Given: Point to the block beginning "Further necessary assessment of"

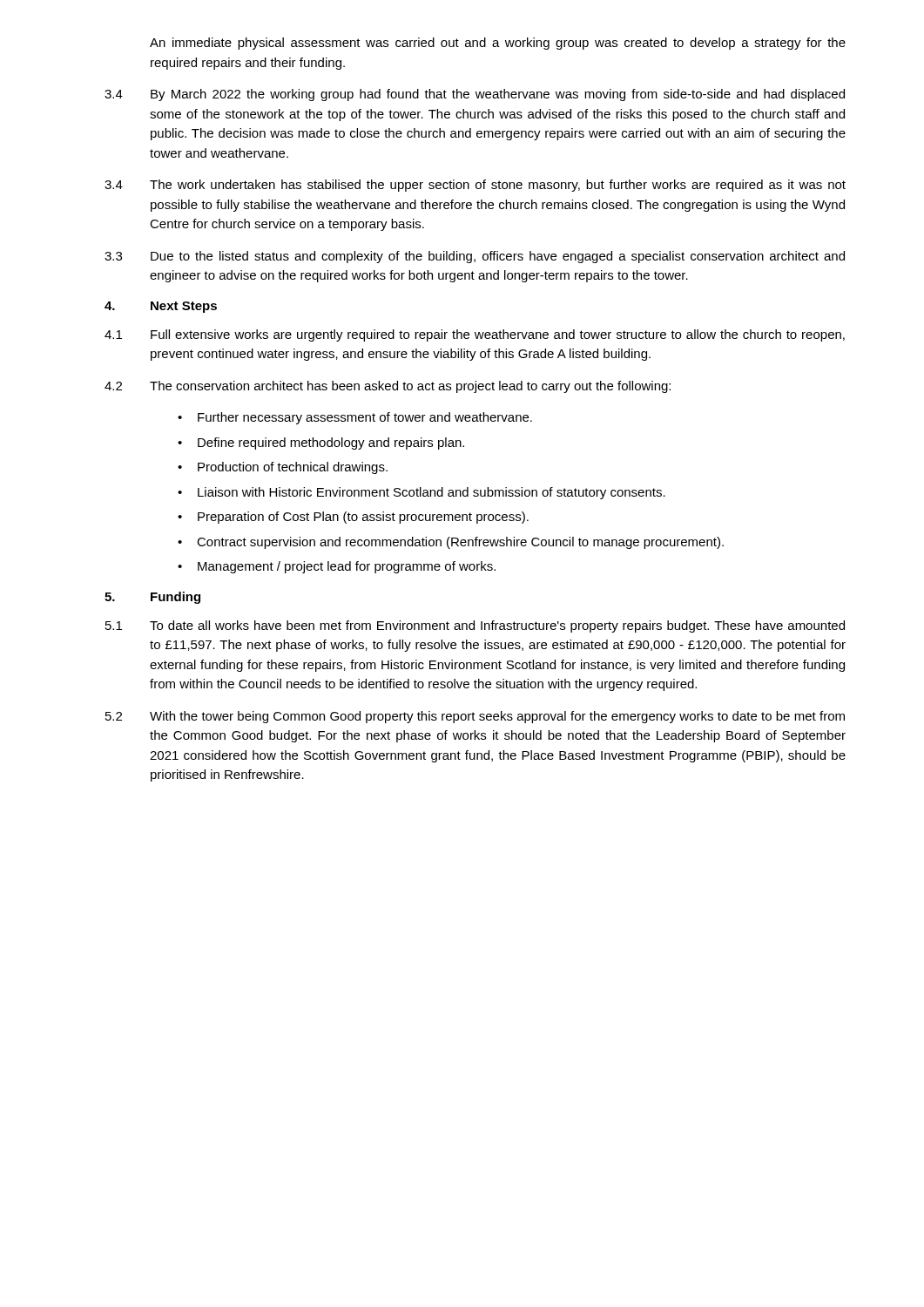Looking at the screenshot, I should pos(365,418).
